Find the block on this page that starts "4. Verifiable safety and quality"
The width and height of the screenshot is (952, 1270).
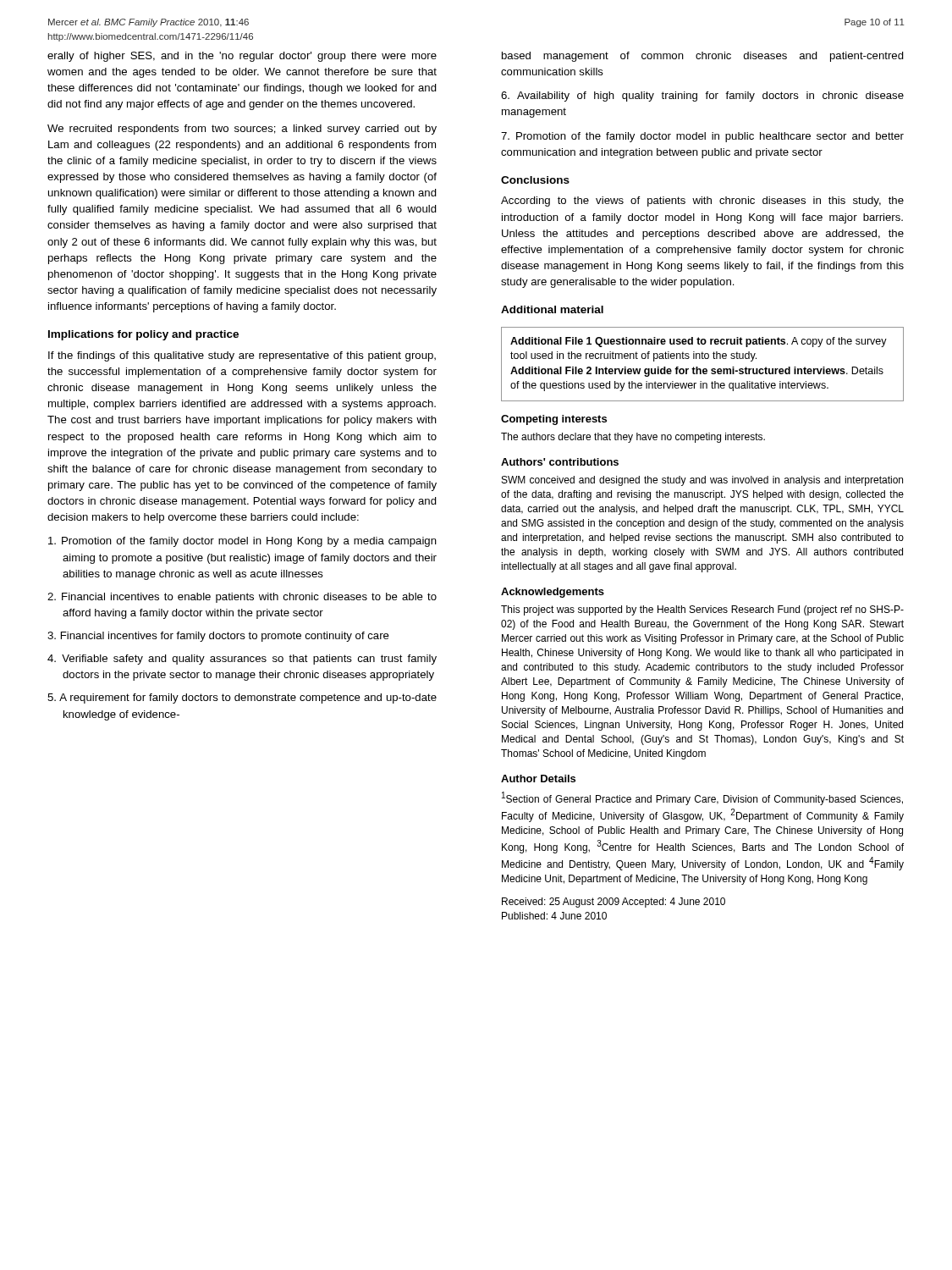(242, 667)
